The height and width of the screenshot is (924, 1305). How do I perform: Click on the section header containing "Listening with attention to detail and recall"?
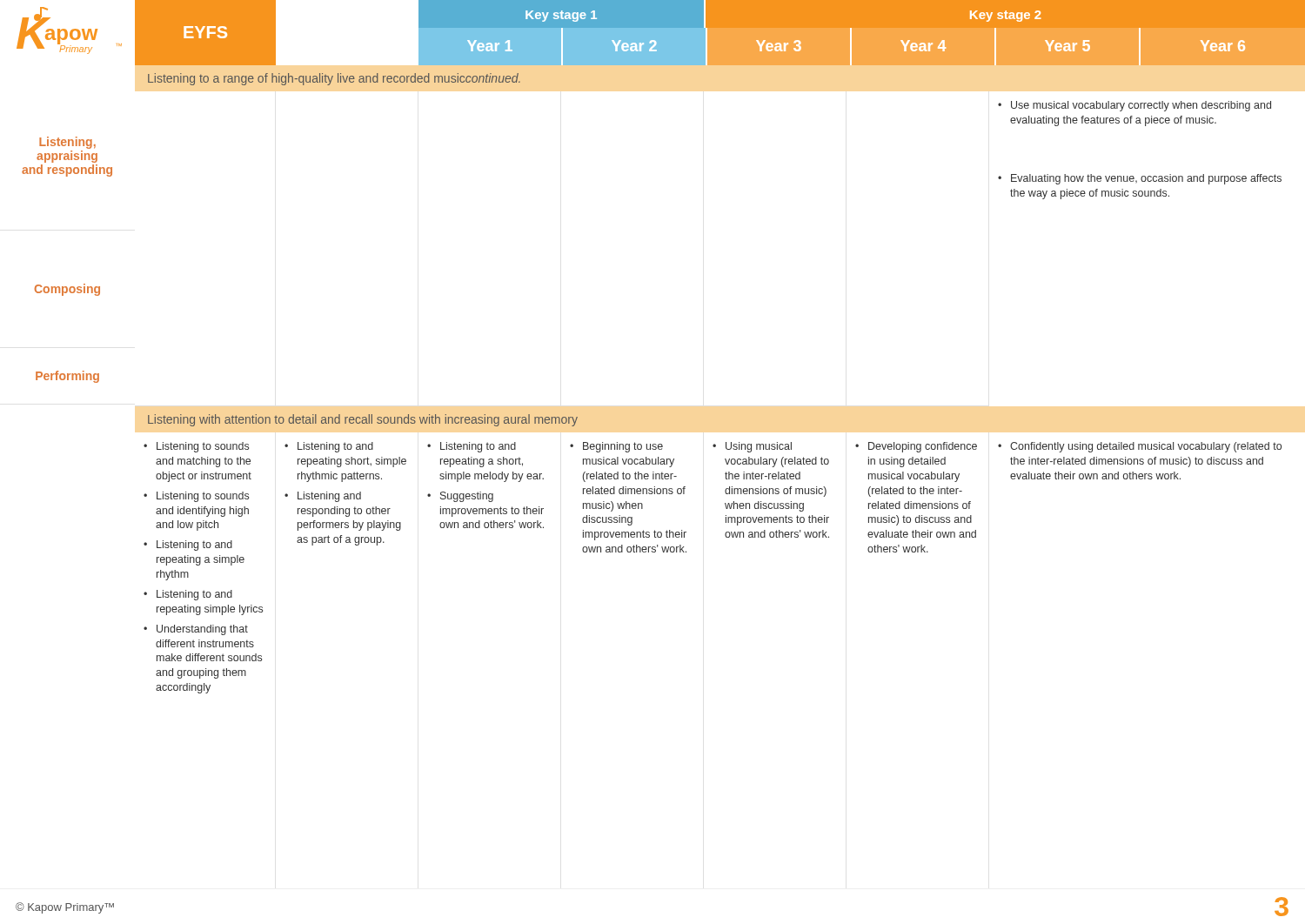click(x=362, y=419)
